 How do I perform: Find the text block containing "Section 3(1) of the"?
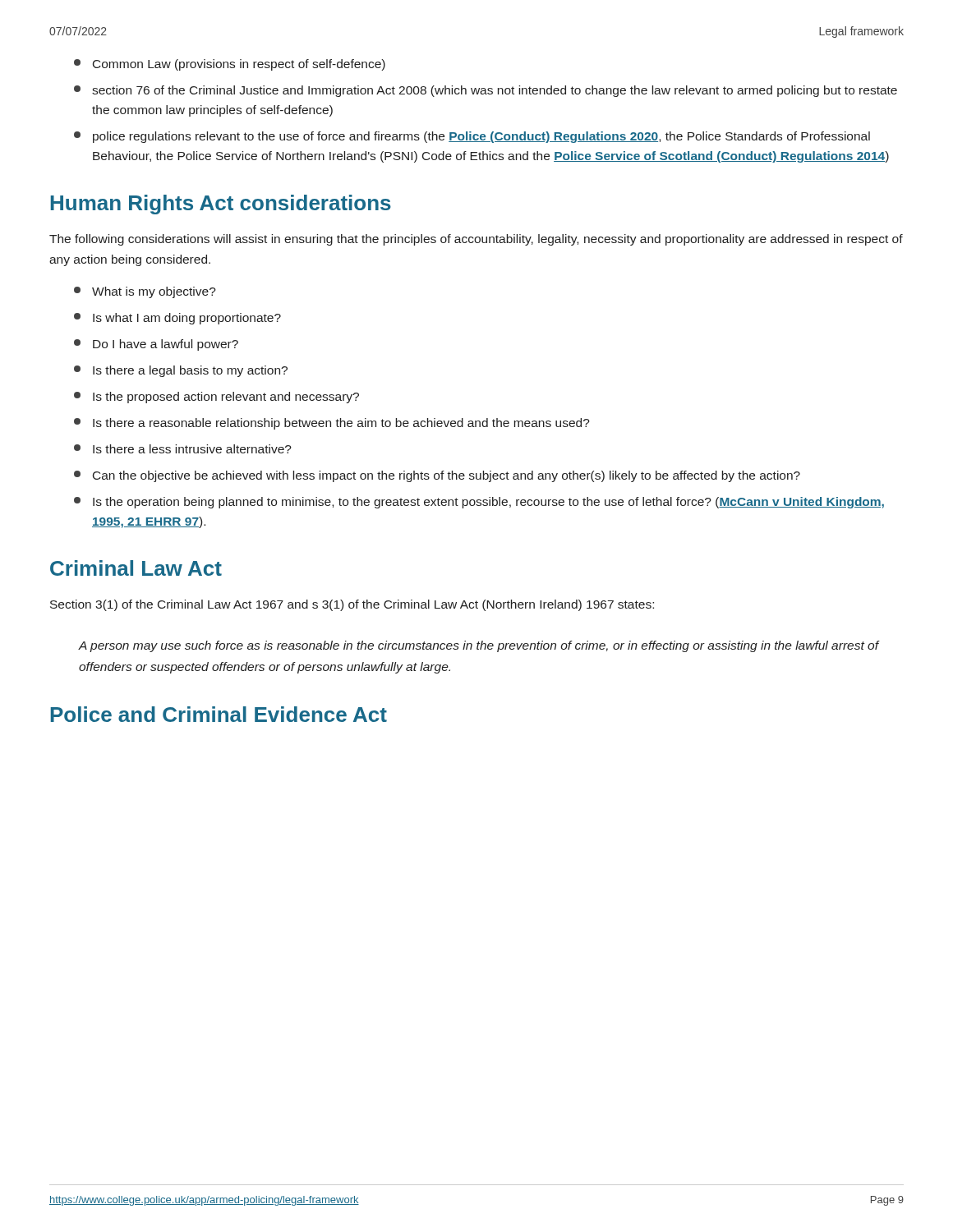(x=352, y=604)
